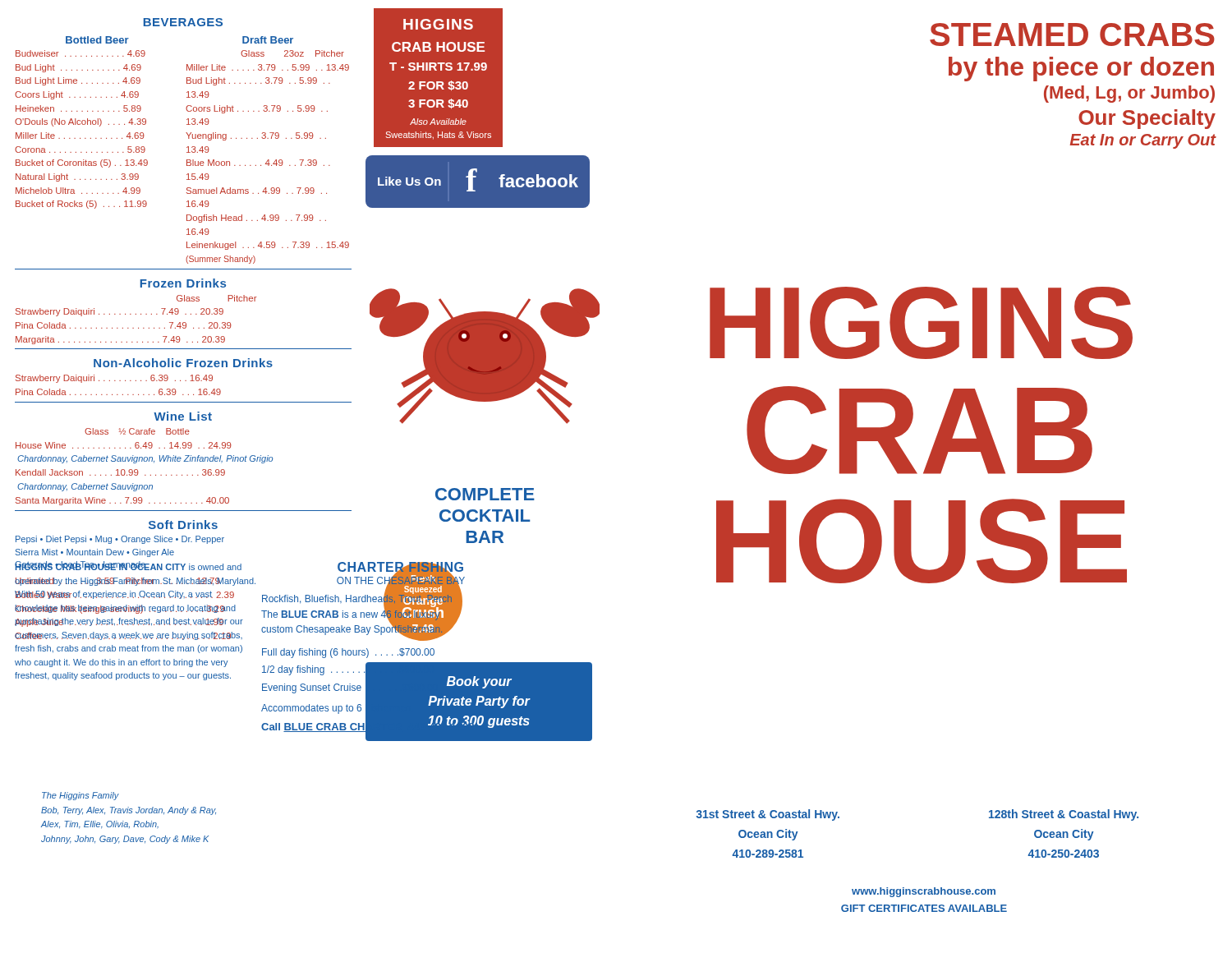Select the block starting "Frozen Drinks"
Screen dimensions: 953x1232
[183, 283]
